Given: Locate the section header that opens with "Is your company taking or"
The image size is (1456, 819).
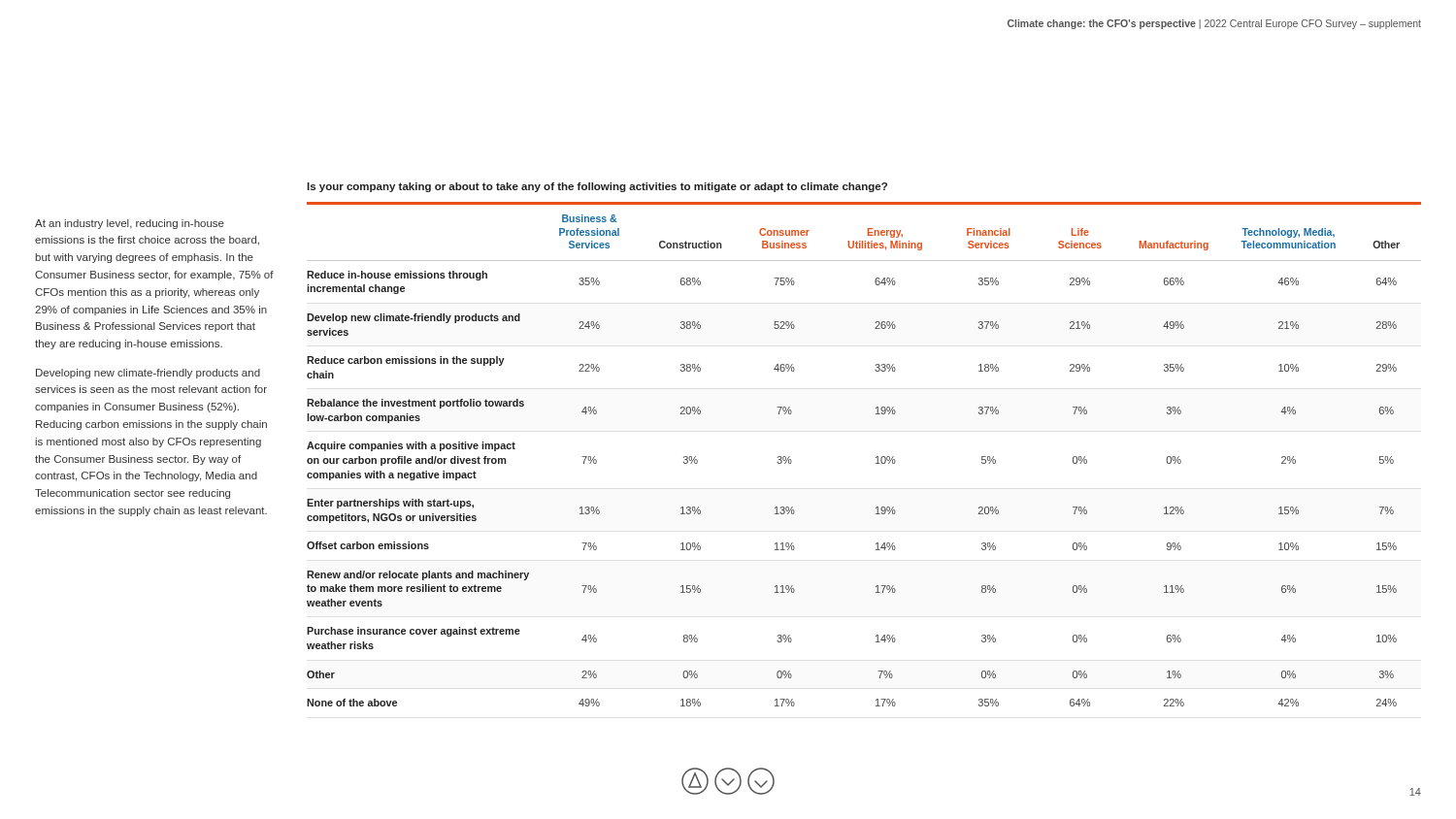Looking at the screenshot, I should tap(597, 186).
